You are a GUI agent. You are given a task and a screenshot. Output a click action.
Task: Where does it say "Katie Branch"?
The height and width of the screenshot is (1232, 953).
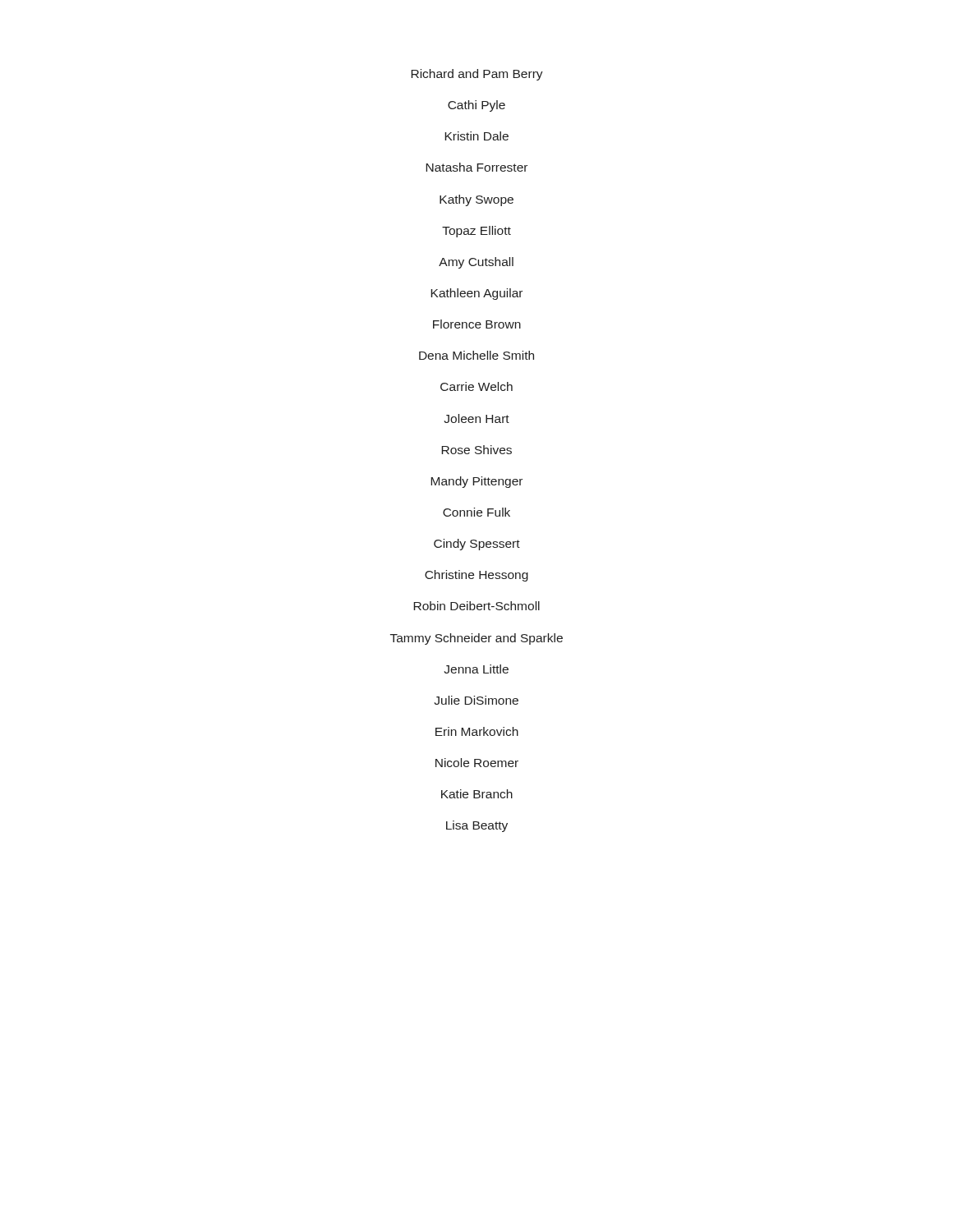pos(476,794)
